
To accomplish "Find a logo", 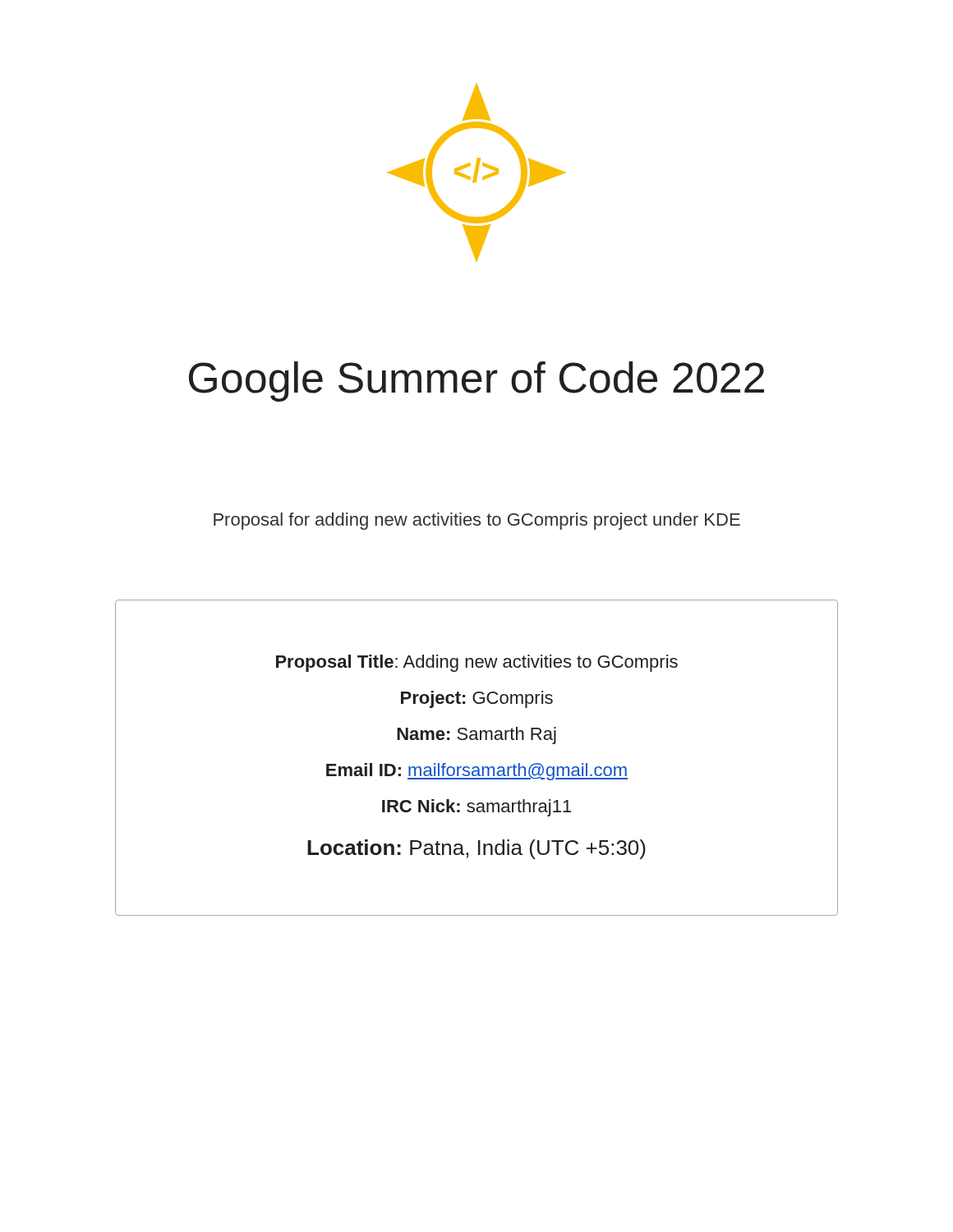I will (476, 172).
